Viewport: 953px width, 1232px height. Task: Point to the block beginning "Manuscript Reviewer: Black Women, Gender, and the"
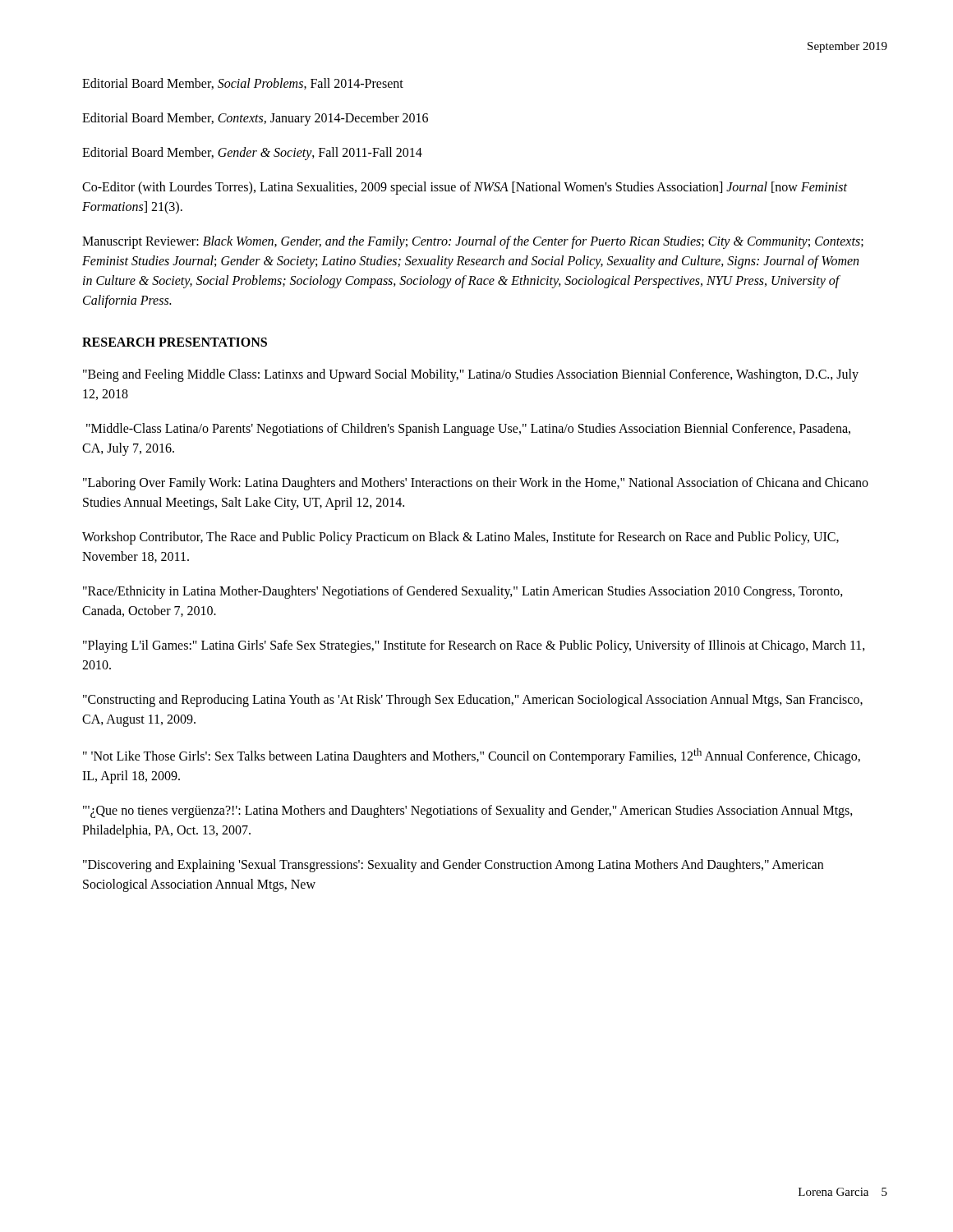point(473,271)
